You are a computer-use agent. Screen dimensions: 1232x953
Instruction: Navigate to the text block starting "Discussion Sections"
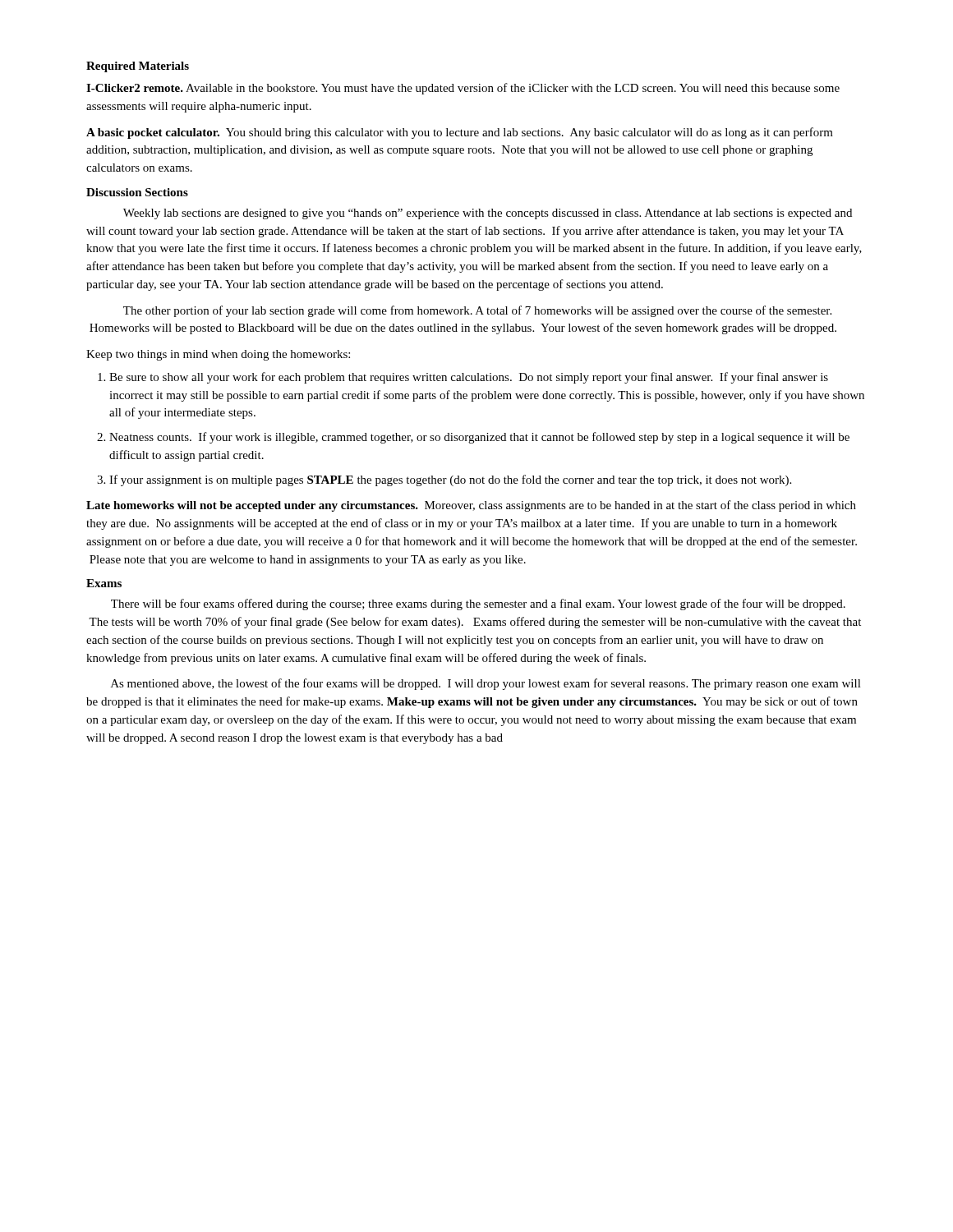[137, 192]
